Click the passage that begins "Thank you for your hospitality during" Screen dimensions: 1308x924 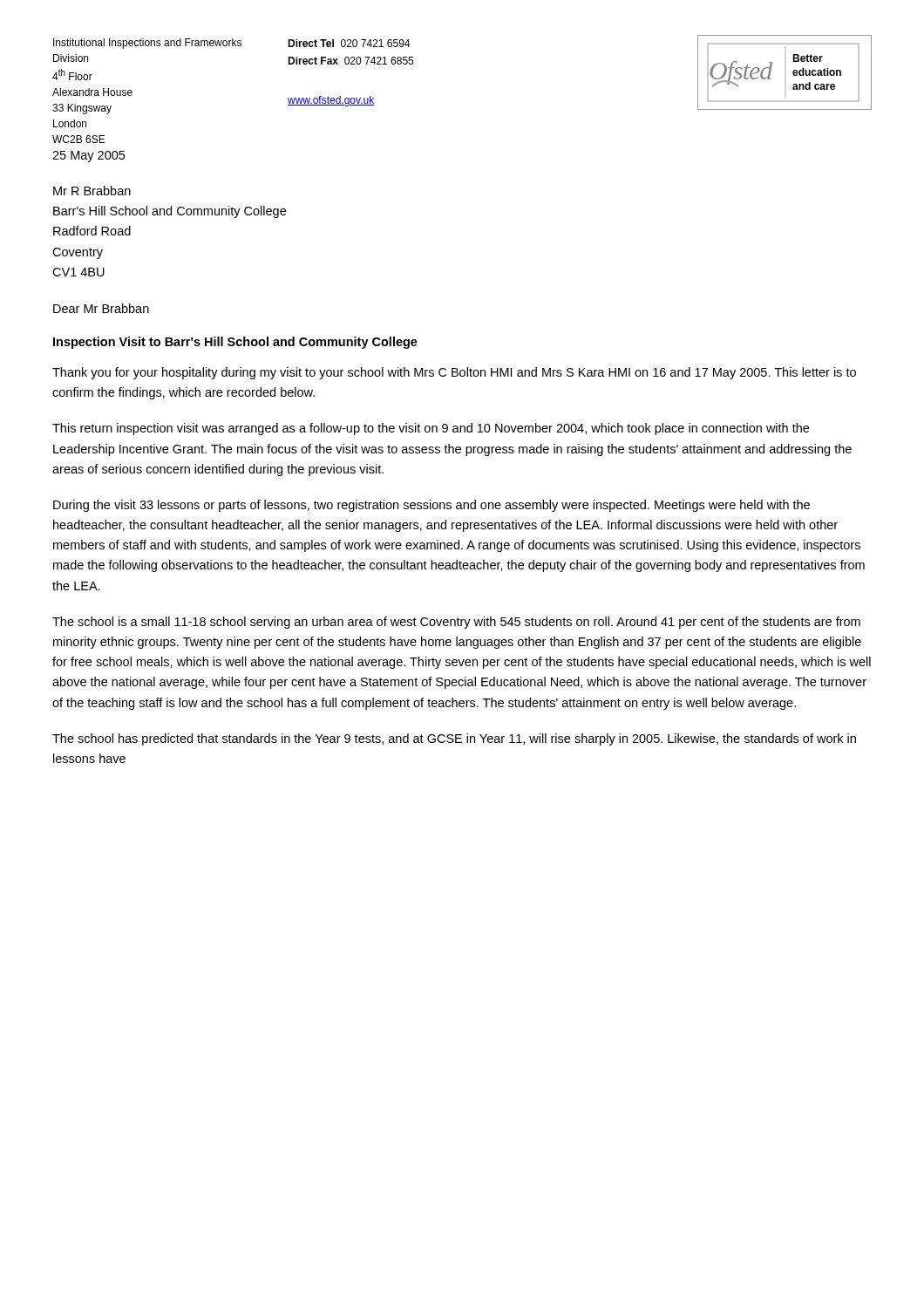(454, 382)
